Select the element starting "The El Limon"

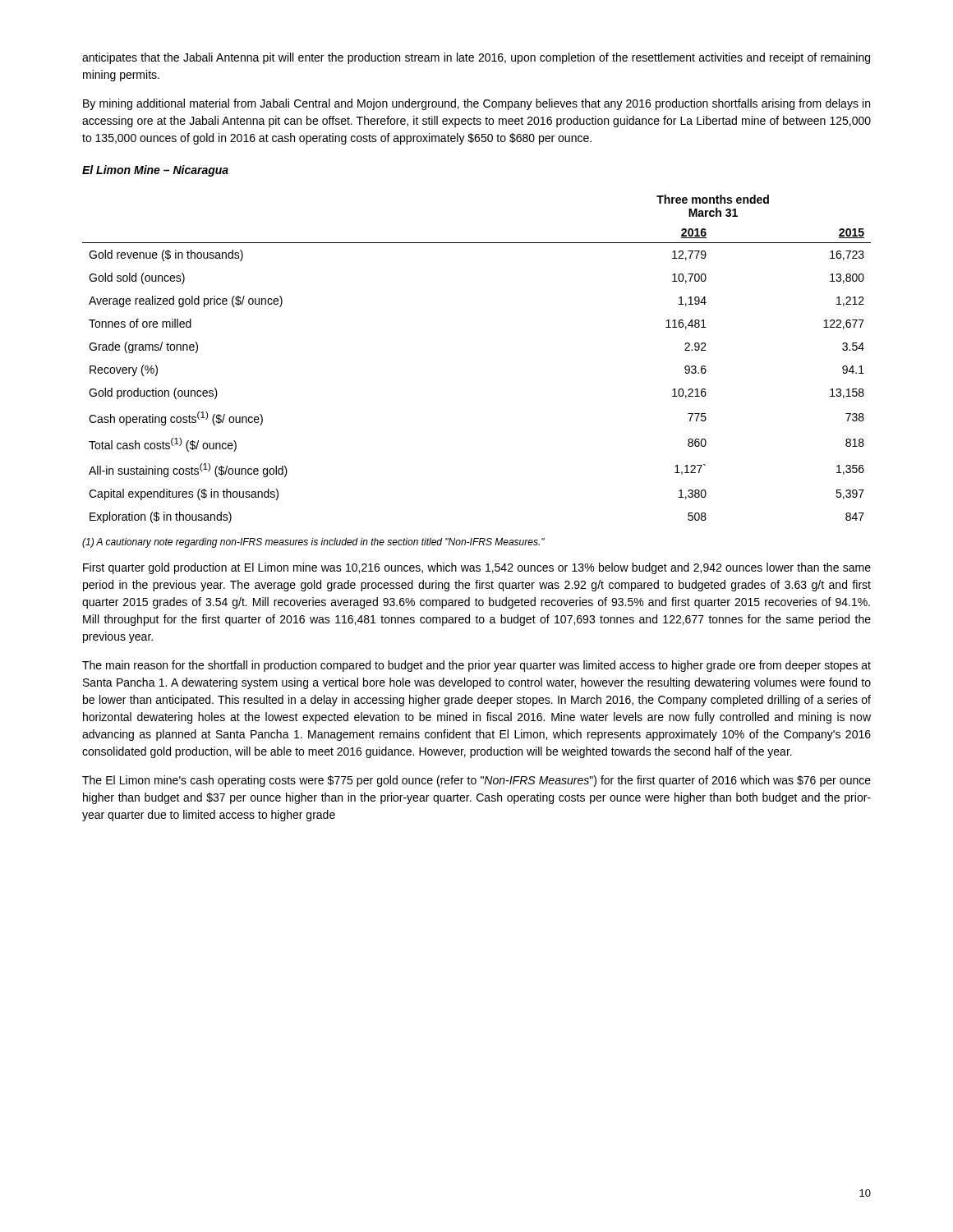coord(476,797)
